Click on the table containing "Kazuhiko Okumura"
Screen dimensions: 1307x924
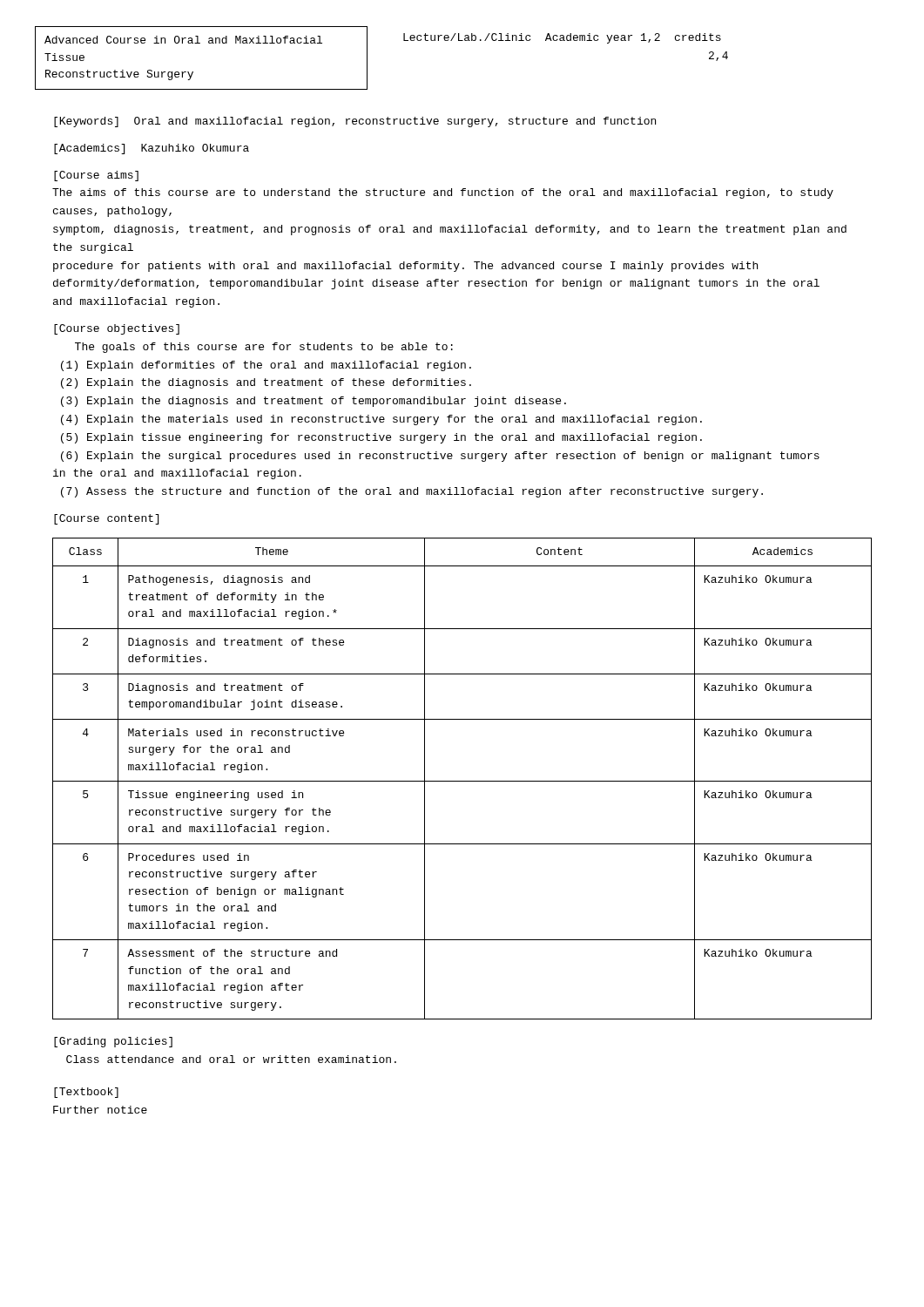pyautogui.click(x=462, y=779)
